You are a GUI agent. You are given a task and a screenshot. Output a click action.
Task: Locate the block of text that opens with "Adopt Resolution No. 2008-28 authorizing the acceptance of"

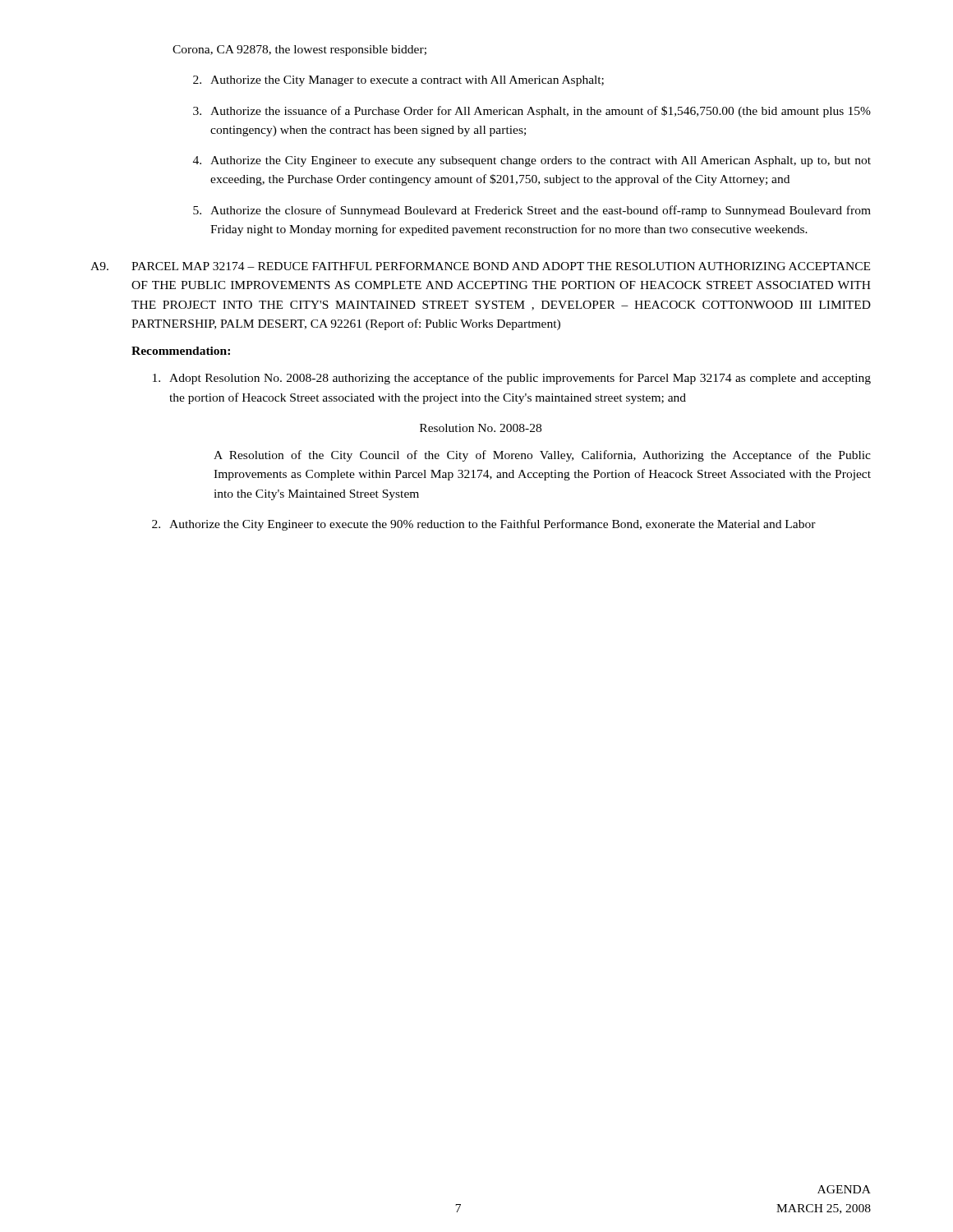tap(501, 387)
